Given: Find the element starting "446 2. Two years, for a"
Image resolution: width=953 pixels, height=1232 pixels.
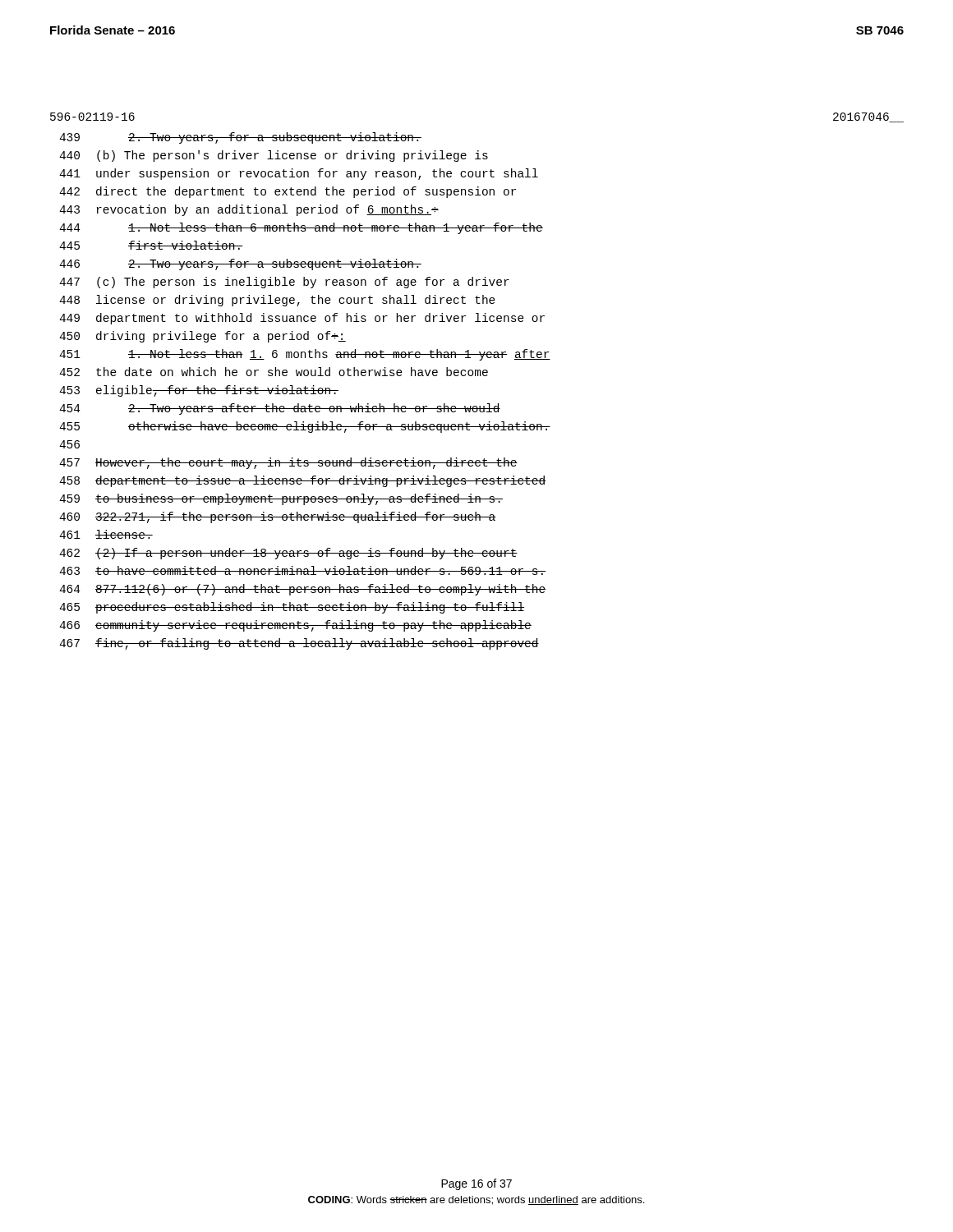Looking at the screenshot, I should 240,264.
